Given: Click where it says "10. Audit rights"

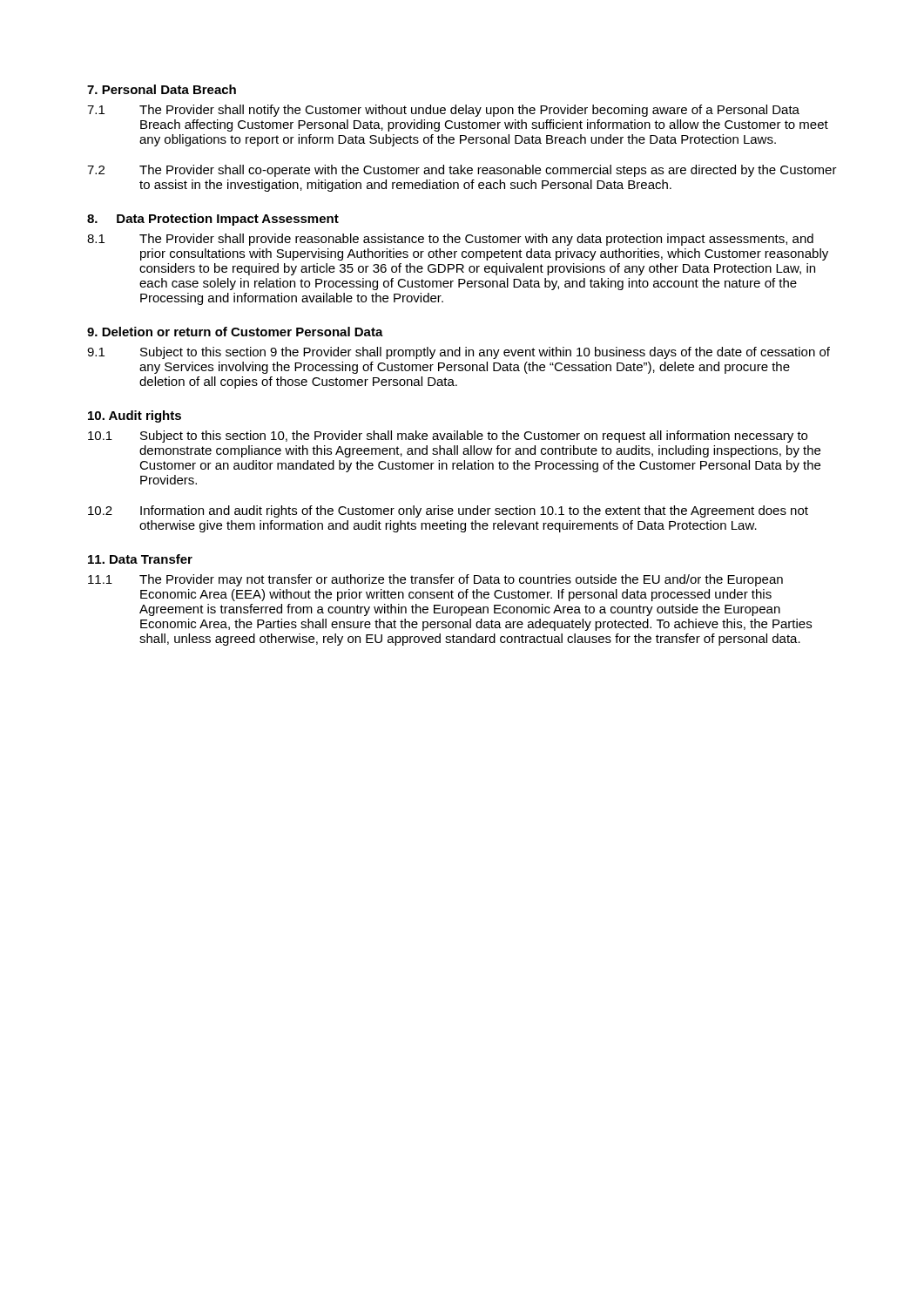Looking at the screenshot, I should click(x=134, y=415).
